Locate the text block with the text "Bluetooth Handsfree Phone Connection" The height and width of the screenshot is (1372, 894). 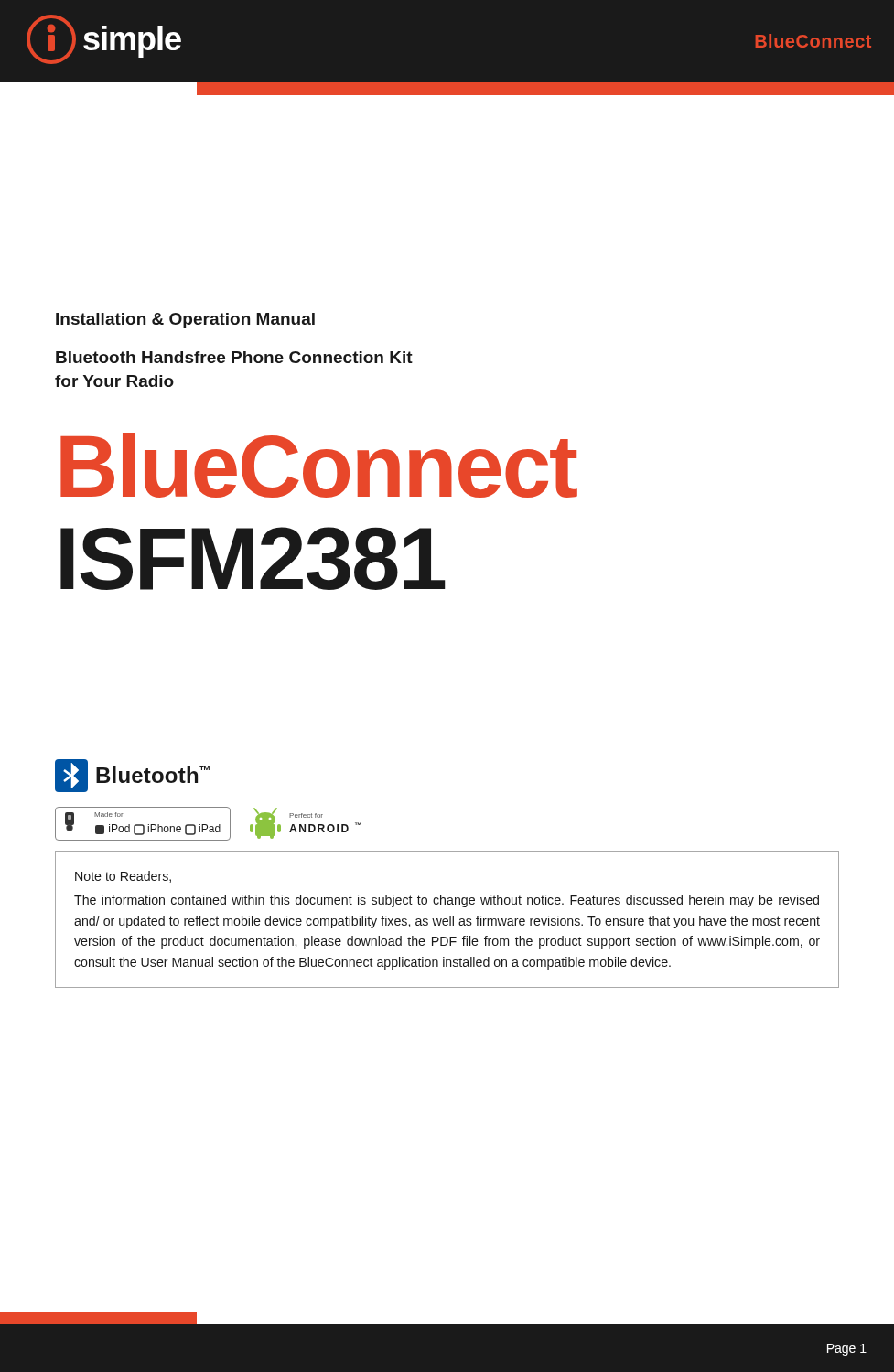pyautogui.click(x=234, y=369)
